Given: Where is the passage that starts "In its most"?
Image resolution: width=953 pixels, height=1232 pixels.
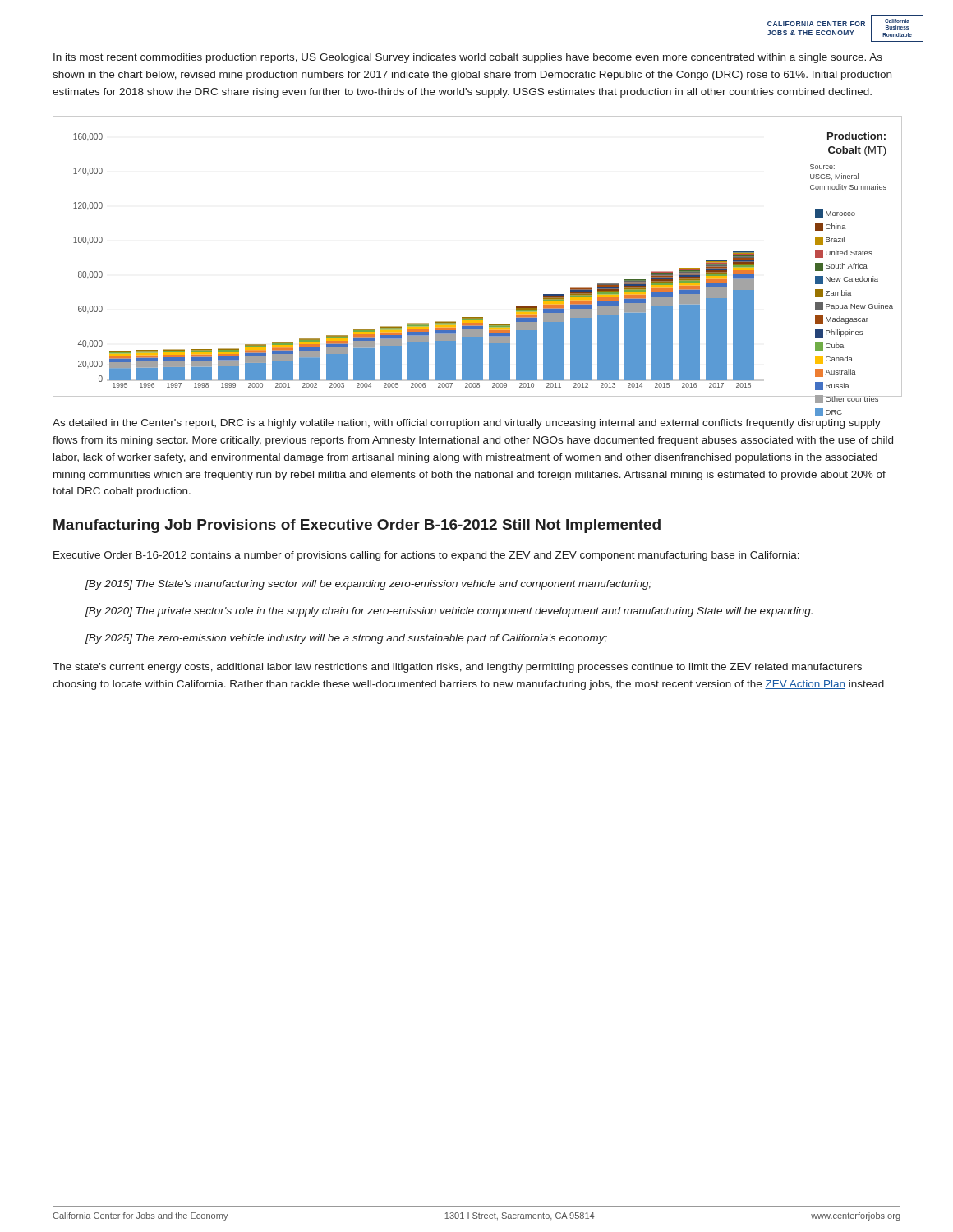Looking at the screenshot, I should point(472,74).
